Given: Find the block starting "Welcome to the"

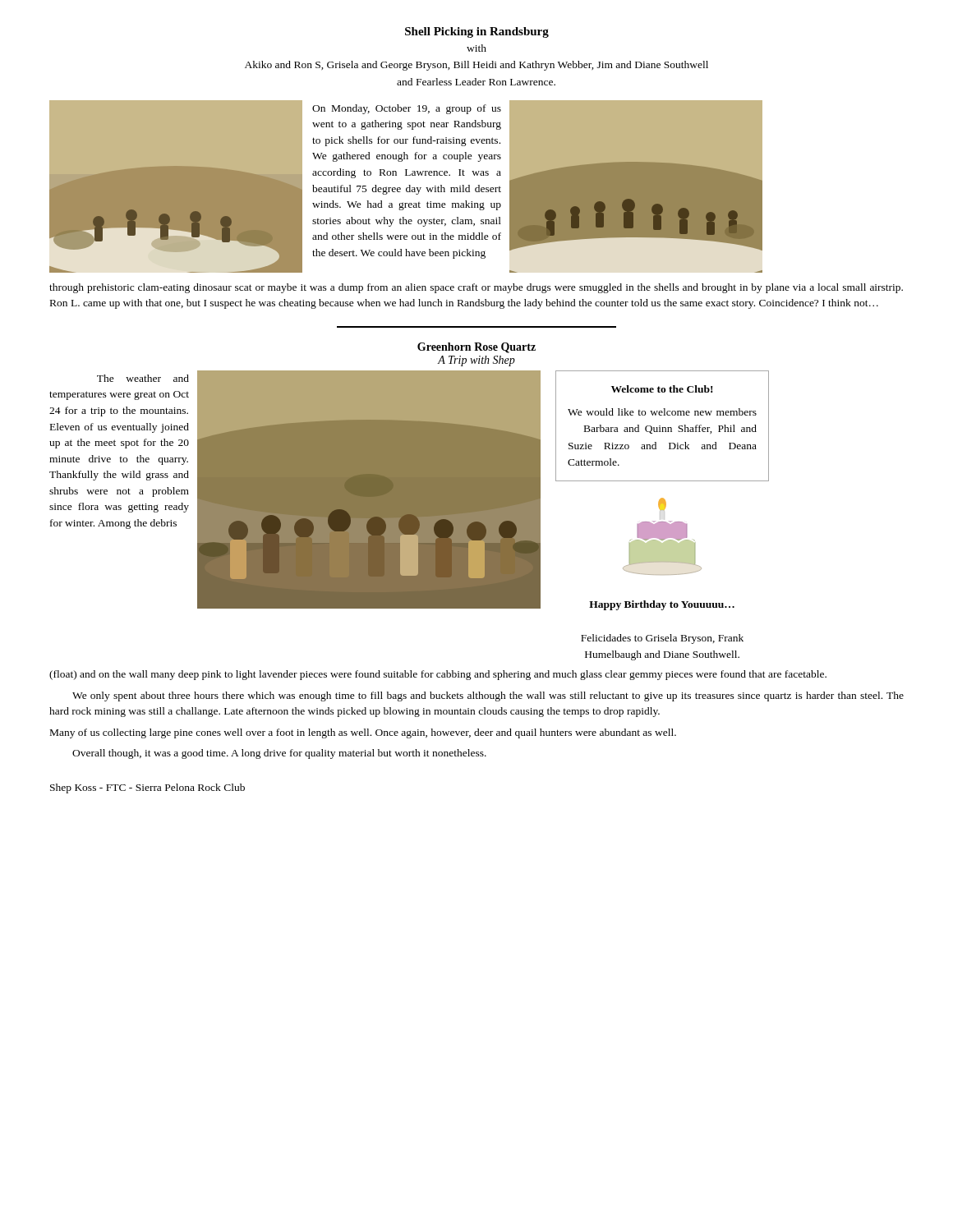Looking at the screenshot, I should [x=662, y=424].
